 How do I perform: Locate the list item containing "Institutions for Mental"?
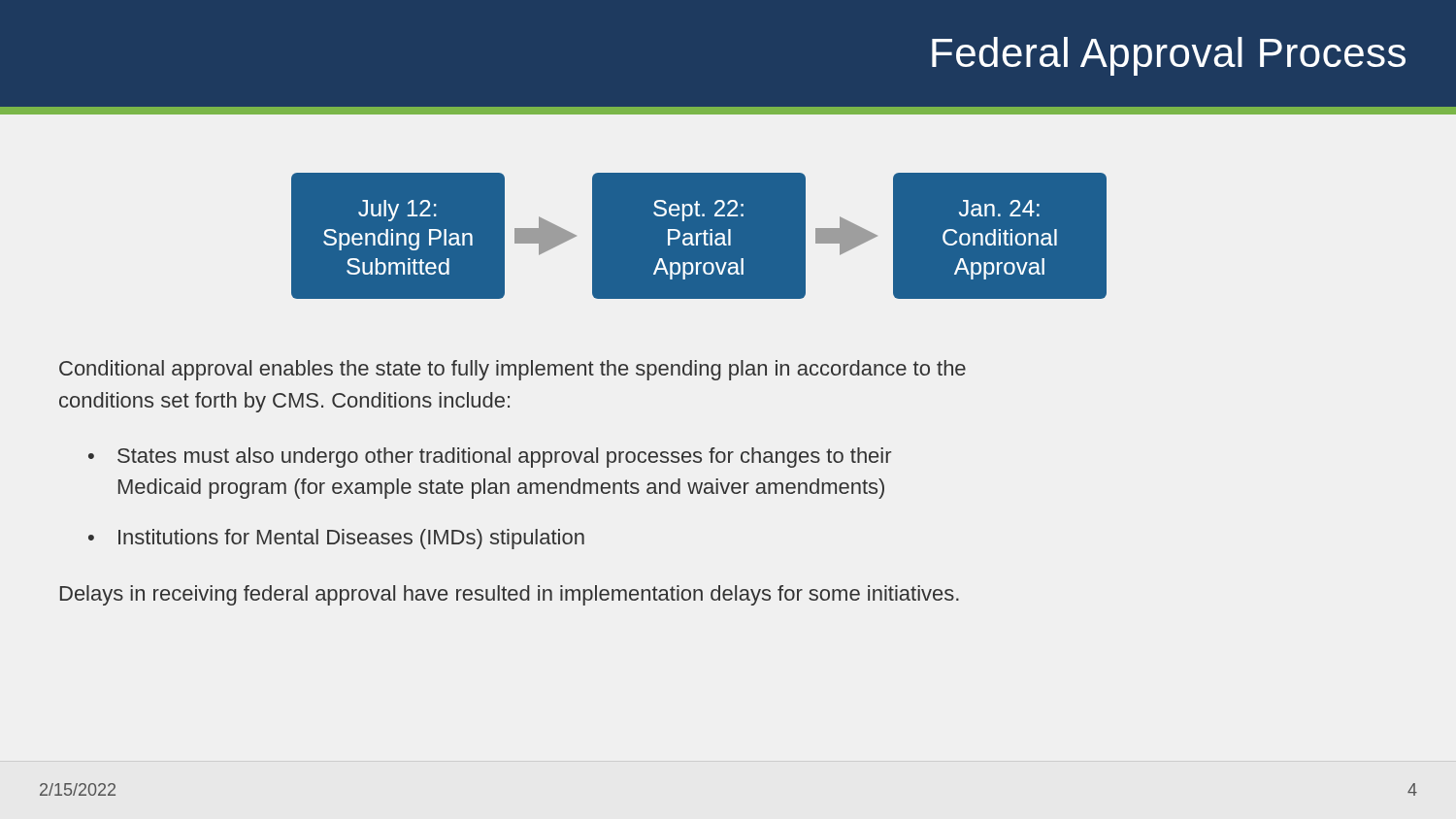[351, 537]
